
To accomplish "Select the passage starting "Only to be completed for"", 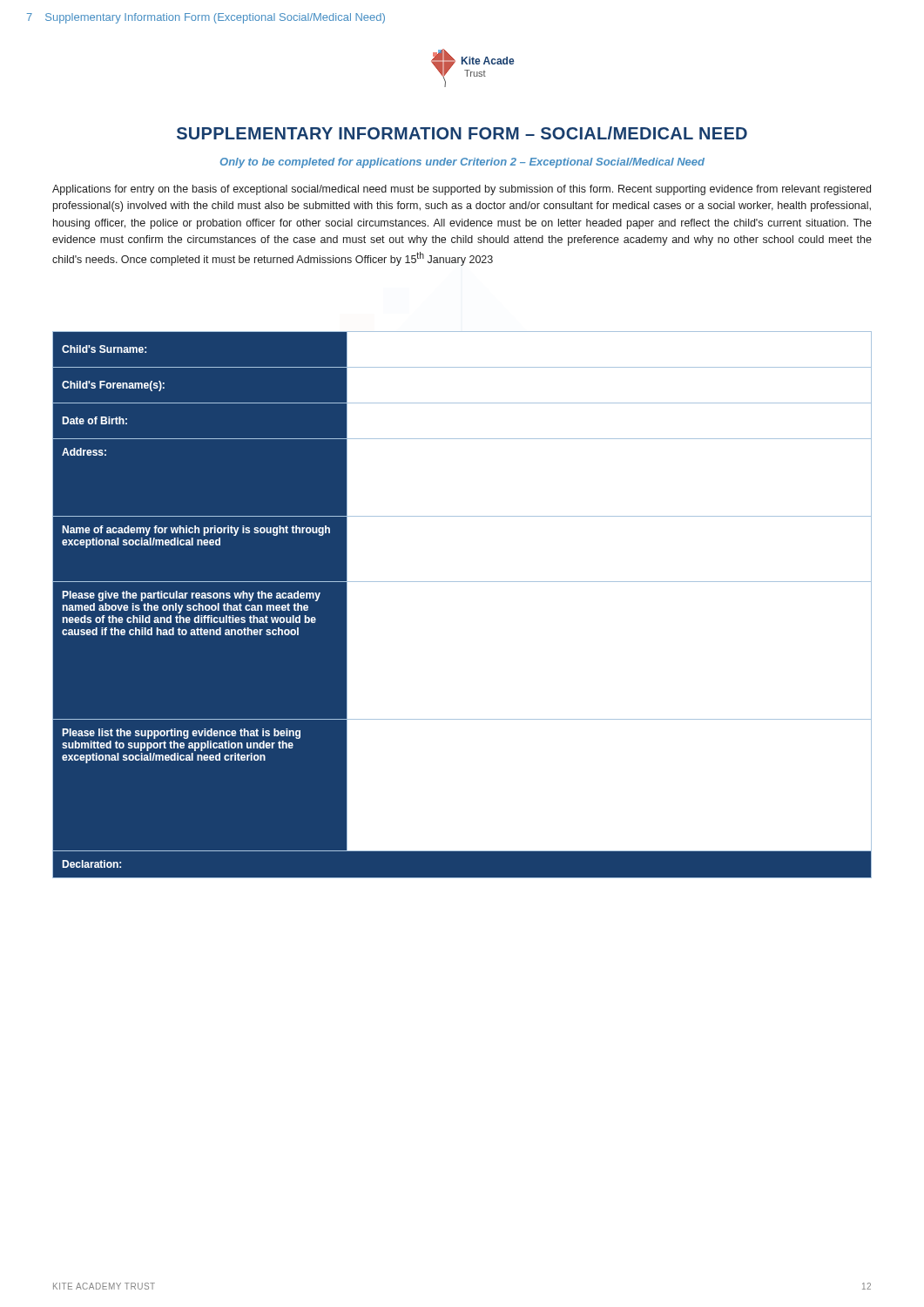I will click(462, 162).
